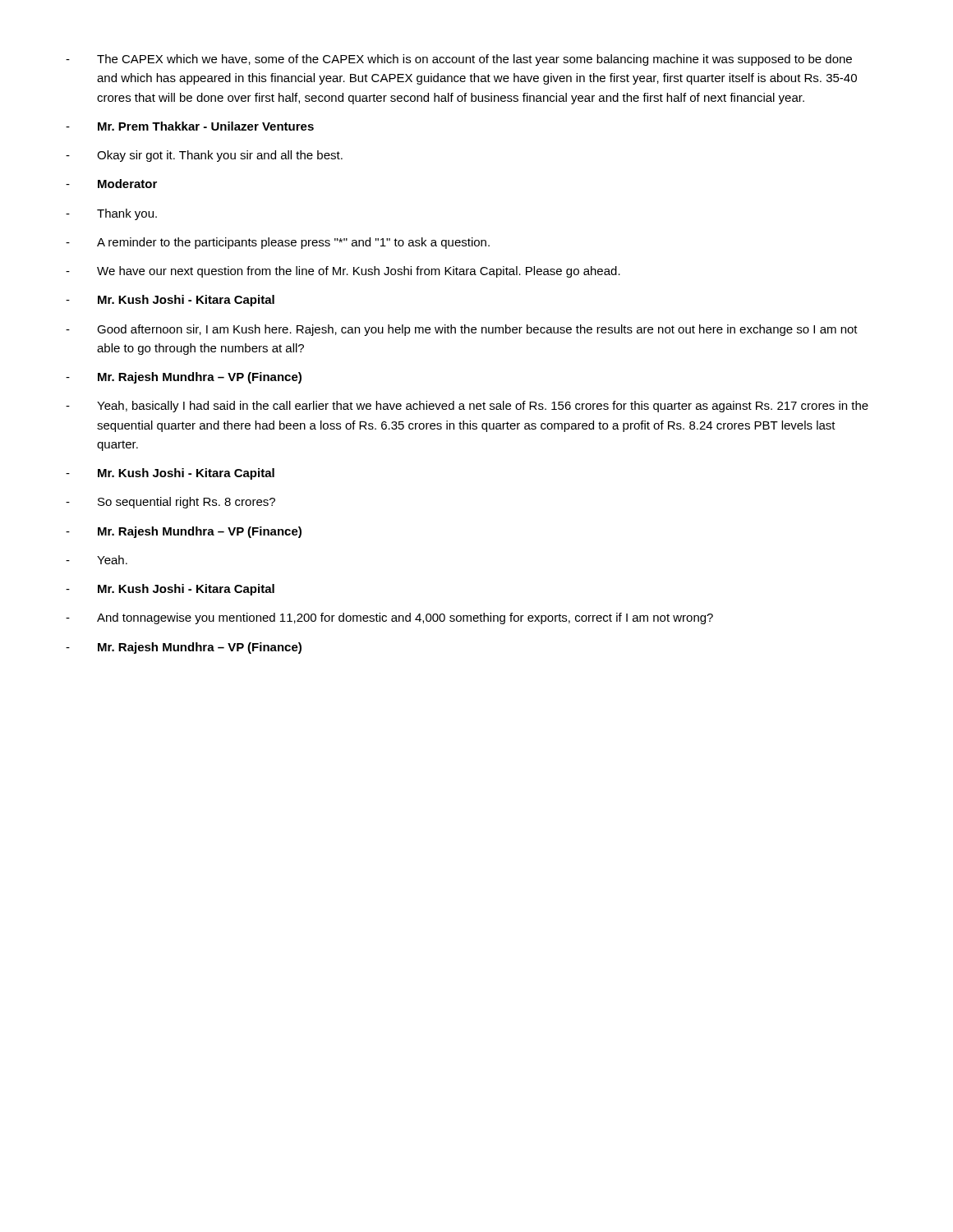Screen dimensions: 1232x953
Task: Click the passage that begins "- The CAPEX"
Action: (x=468, y=78)
